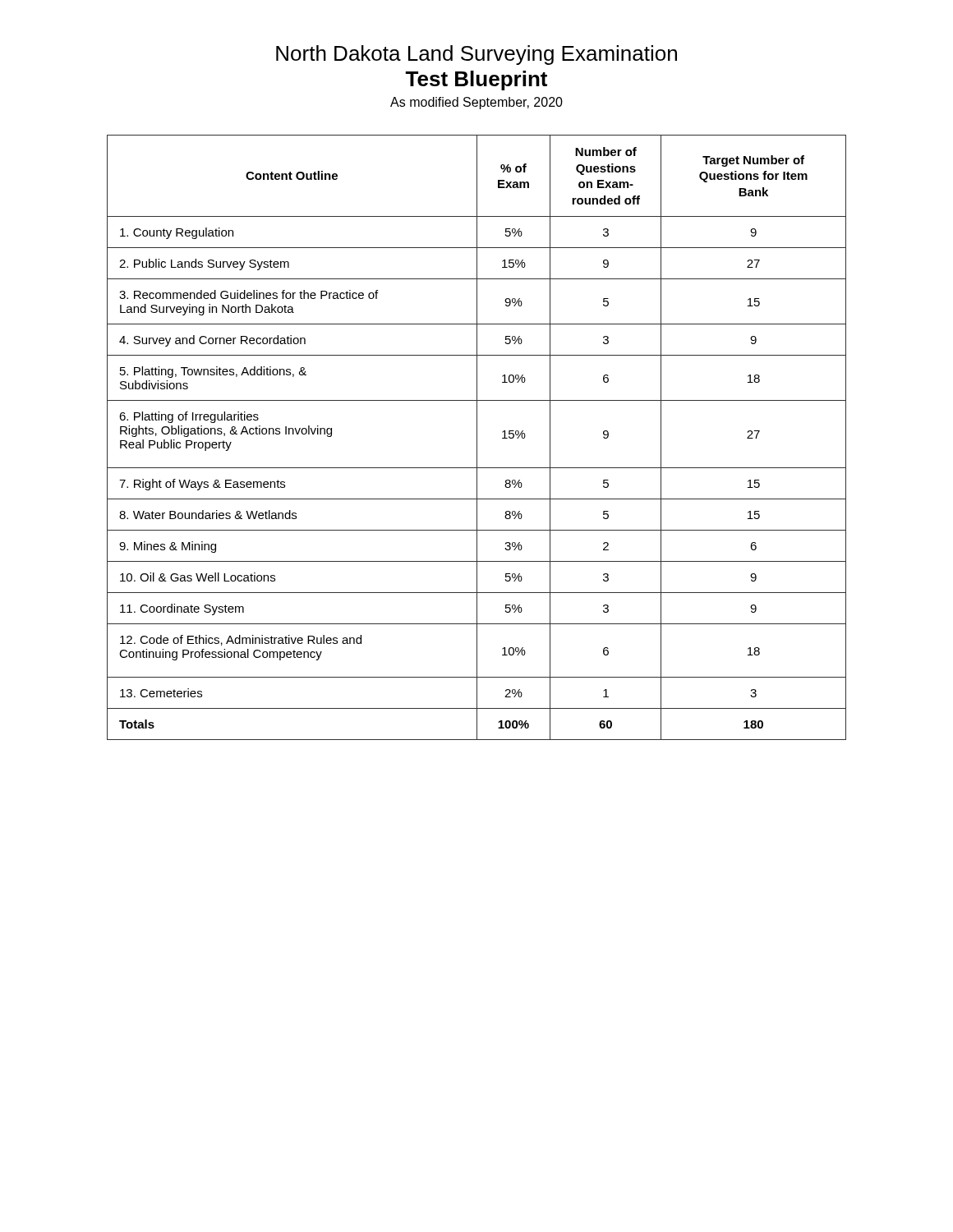
Task: Point to the passage starting "North Dakota Land Surveying"
Action: tap(476, 76)
